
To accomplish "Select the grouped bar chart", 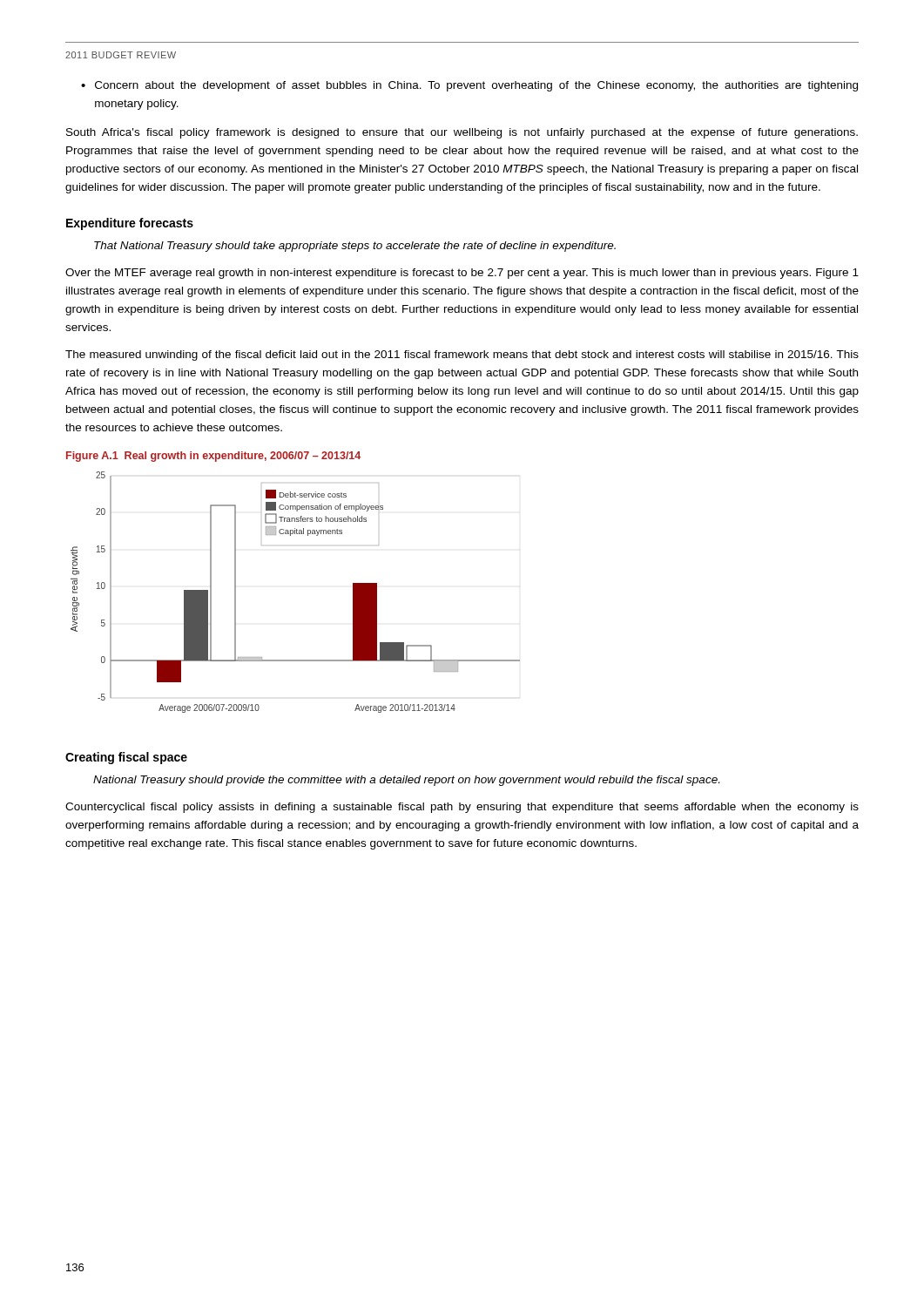I will coord(462,599).
